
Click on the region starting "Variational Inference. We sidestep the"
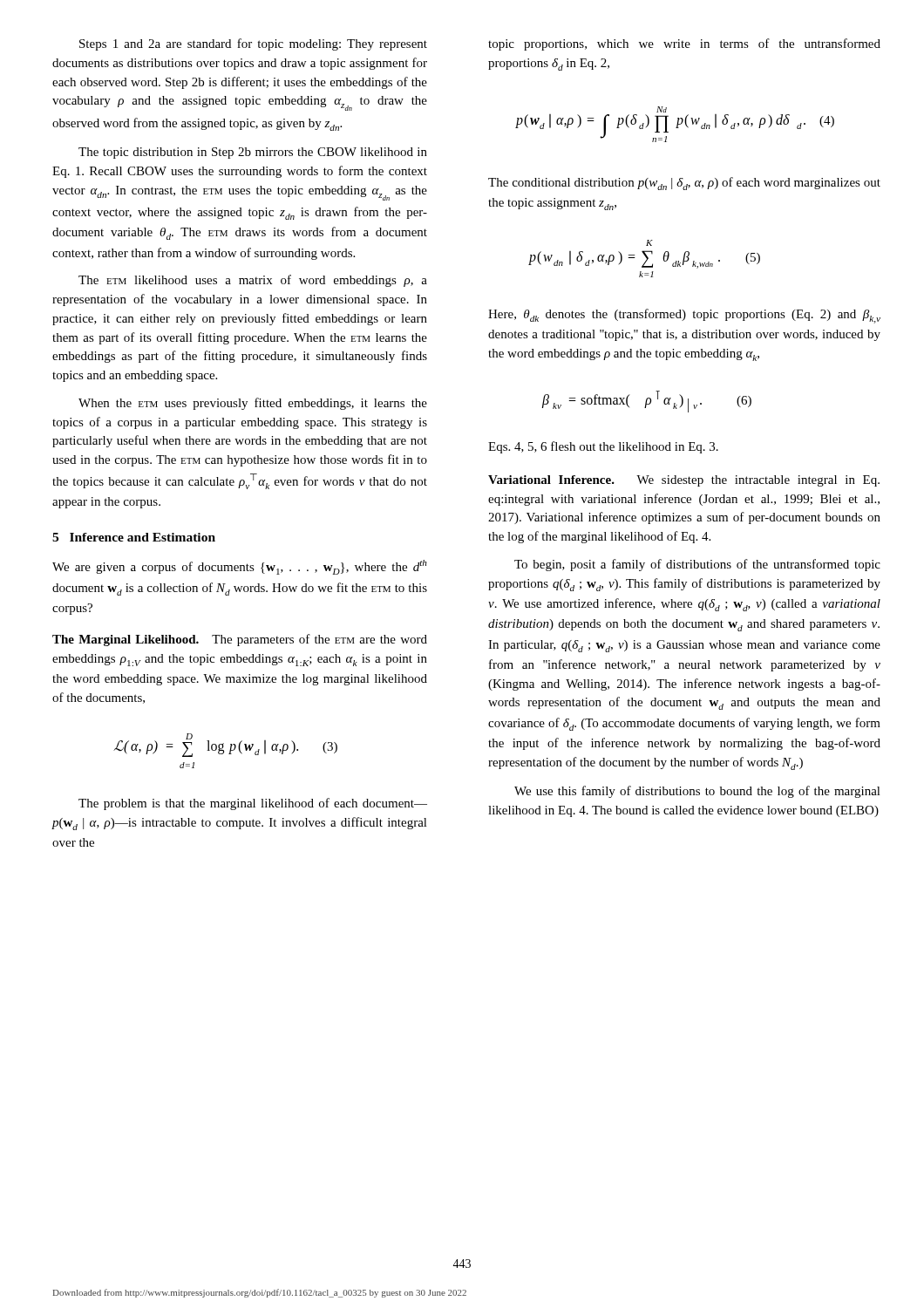click(684, 509)
